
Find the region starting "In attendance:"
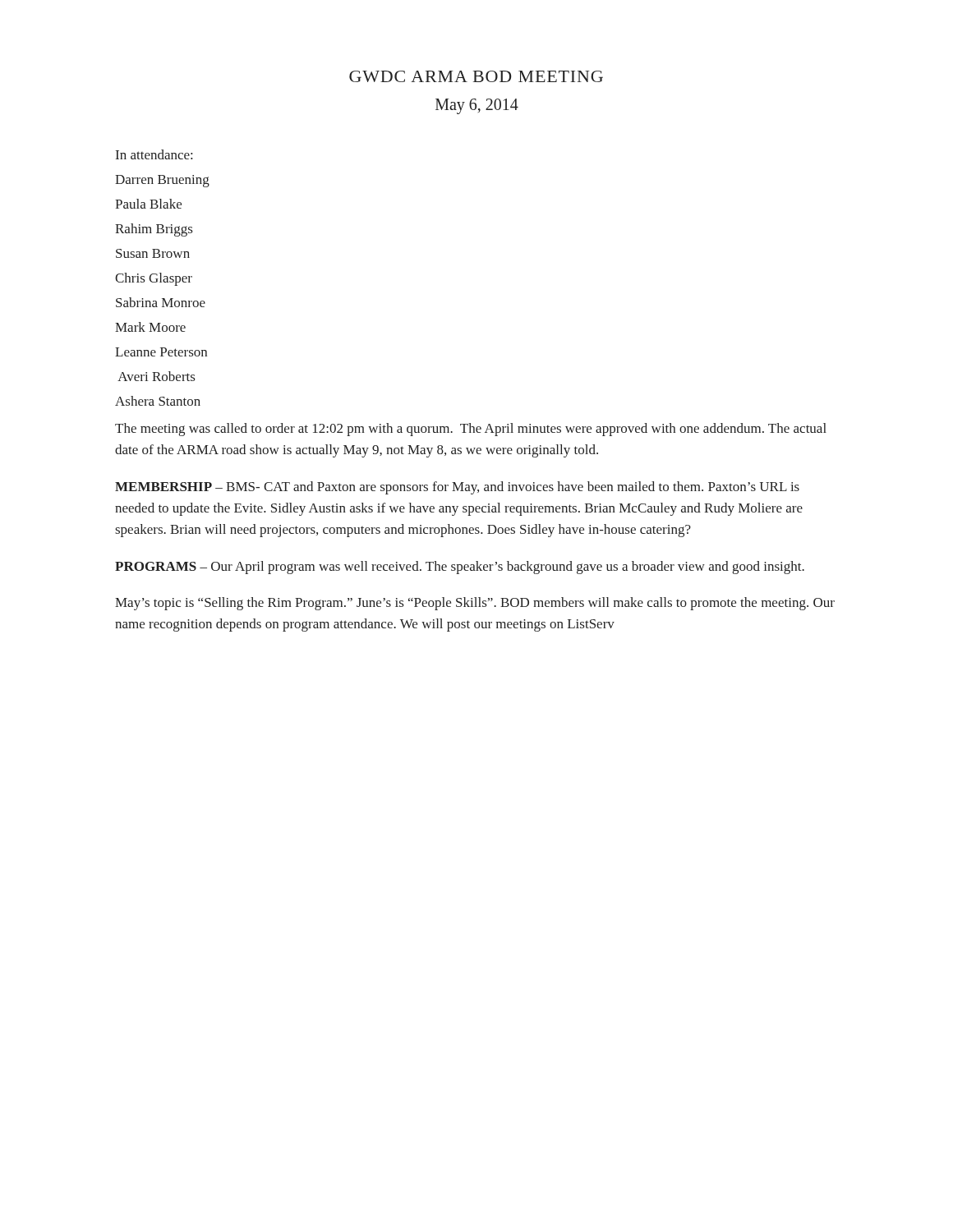[154, 155]
